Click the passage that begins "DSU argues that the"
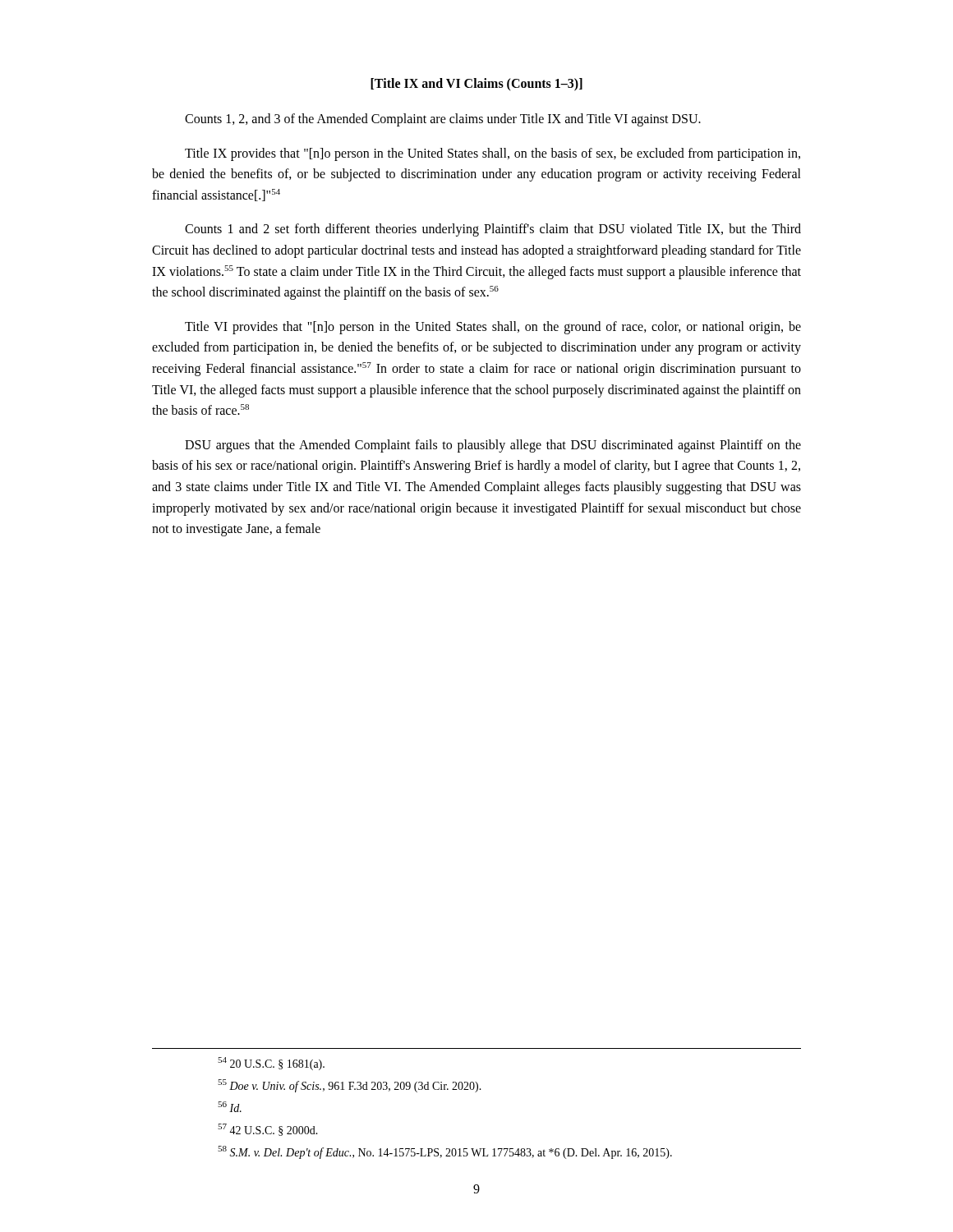Screen dimensions: 1232x953 pyautogui.click(x=476, y=487)
